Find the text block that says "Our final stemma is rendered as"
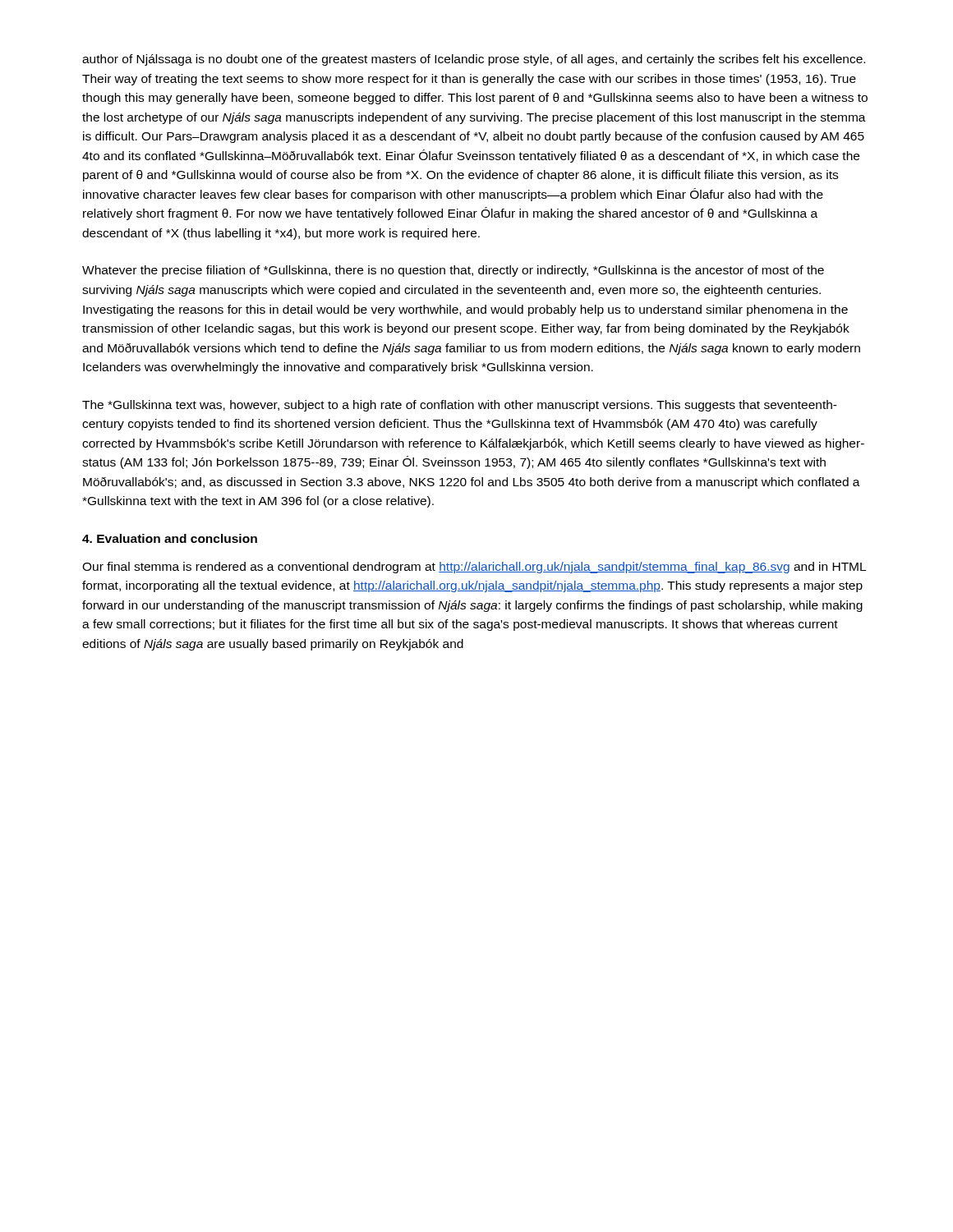The height and width of the screenshot is (1232, 953). coord(474,605)
